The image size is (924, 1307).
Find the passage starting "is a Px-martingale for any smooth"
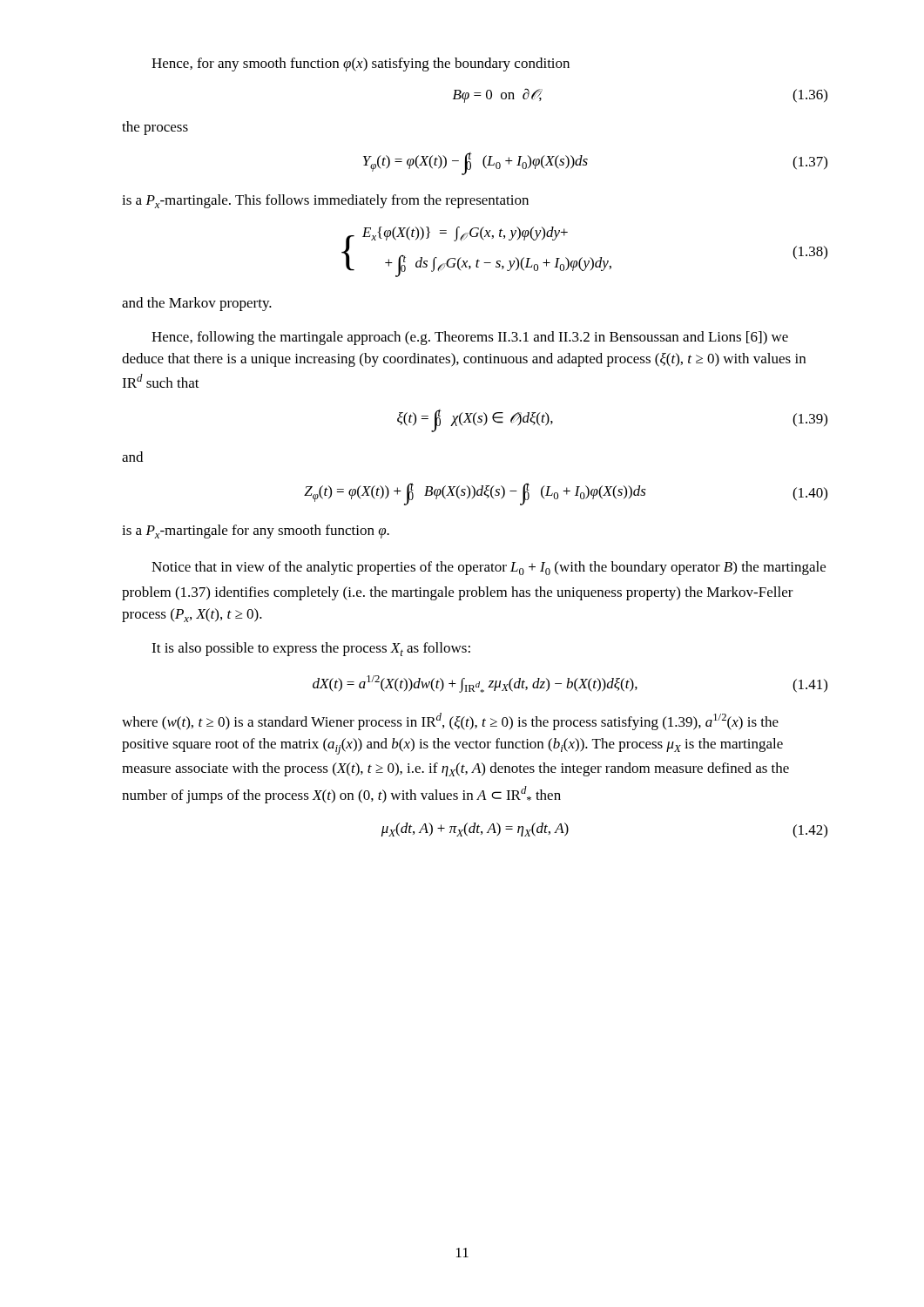[256, 532]
